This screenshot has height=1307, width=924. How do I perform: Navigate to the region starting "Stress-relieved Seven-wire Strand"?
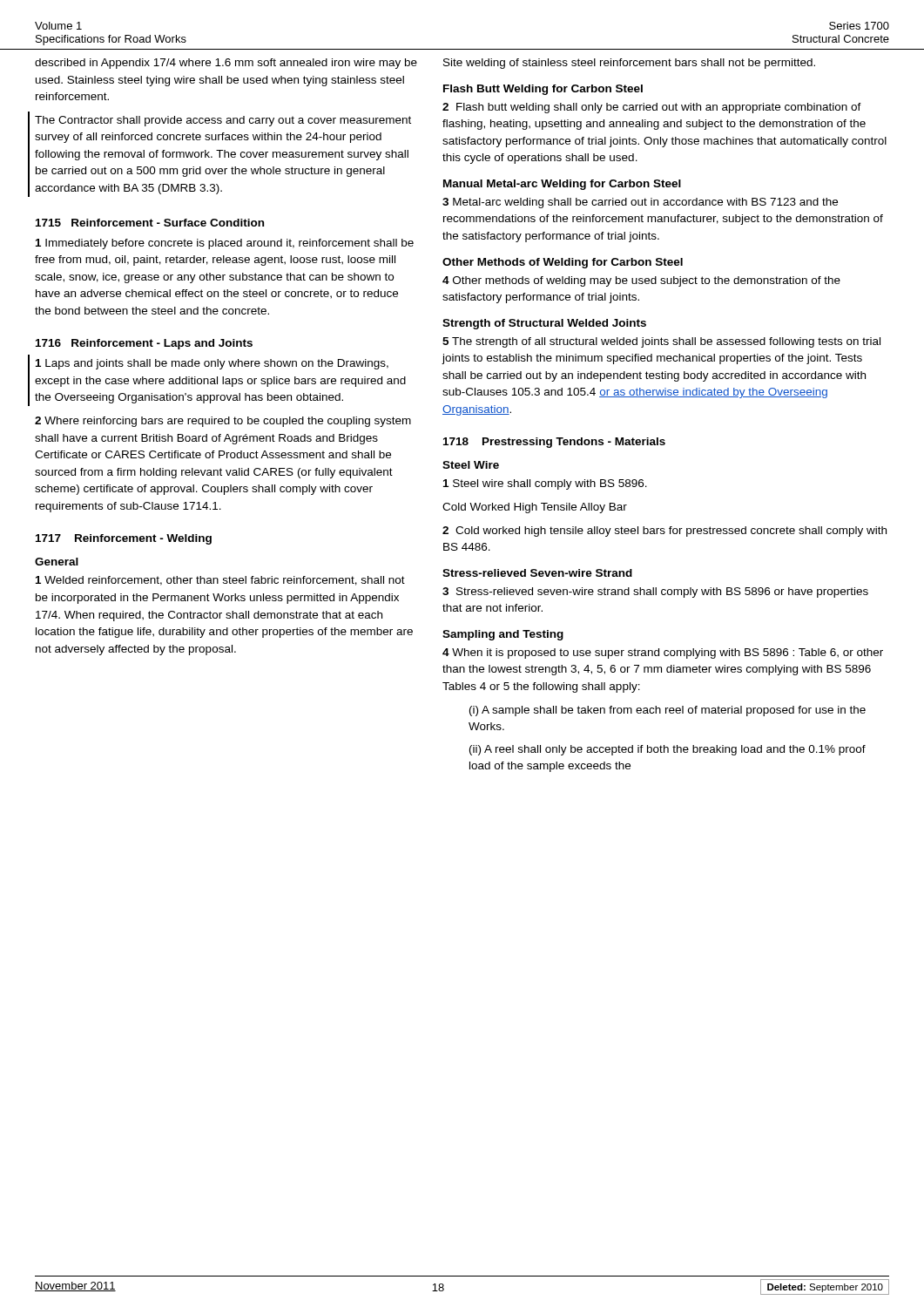click(537, 573)
